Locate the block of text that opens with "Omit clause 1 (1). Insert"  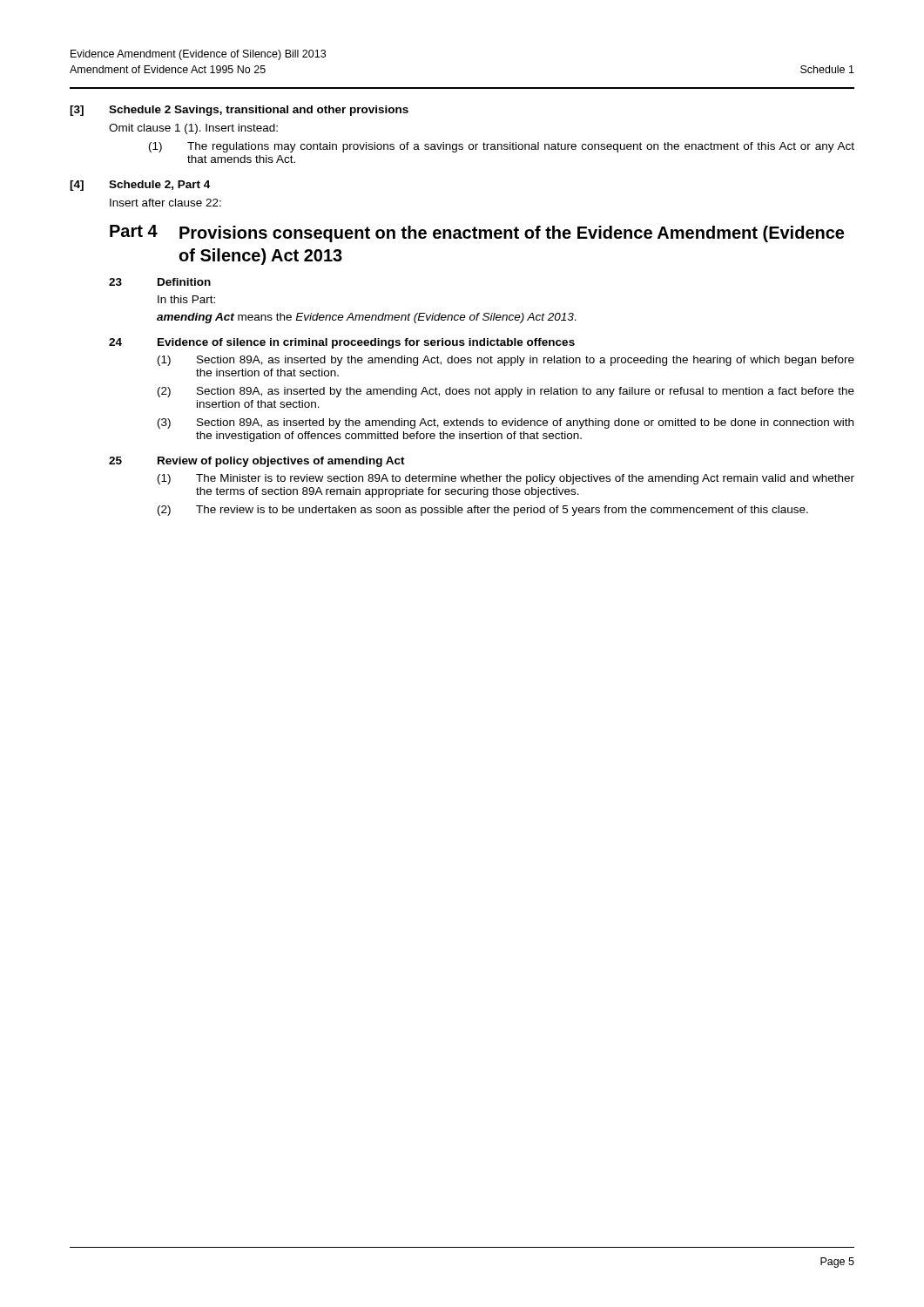tap(194, 128)
